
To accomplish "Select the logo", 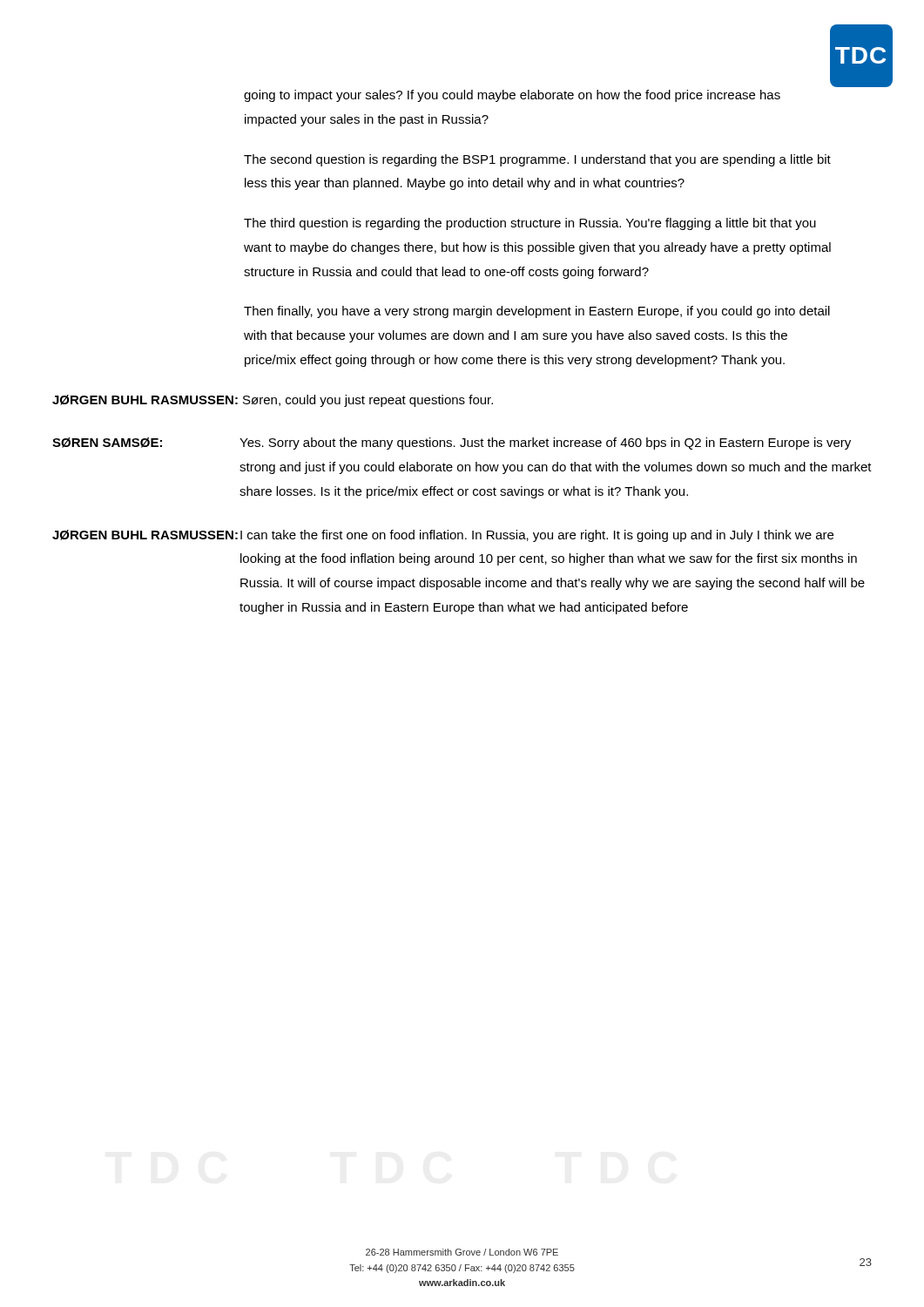I will pyautogui.click(x=861, y=56).
